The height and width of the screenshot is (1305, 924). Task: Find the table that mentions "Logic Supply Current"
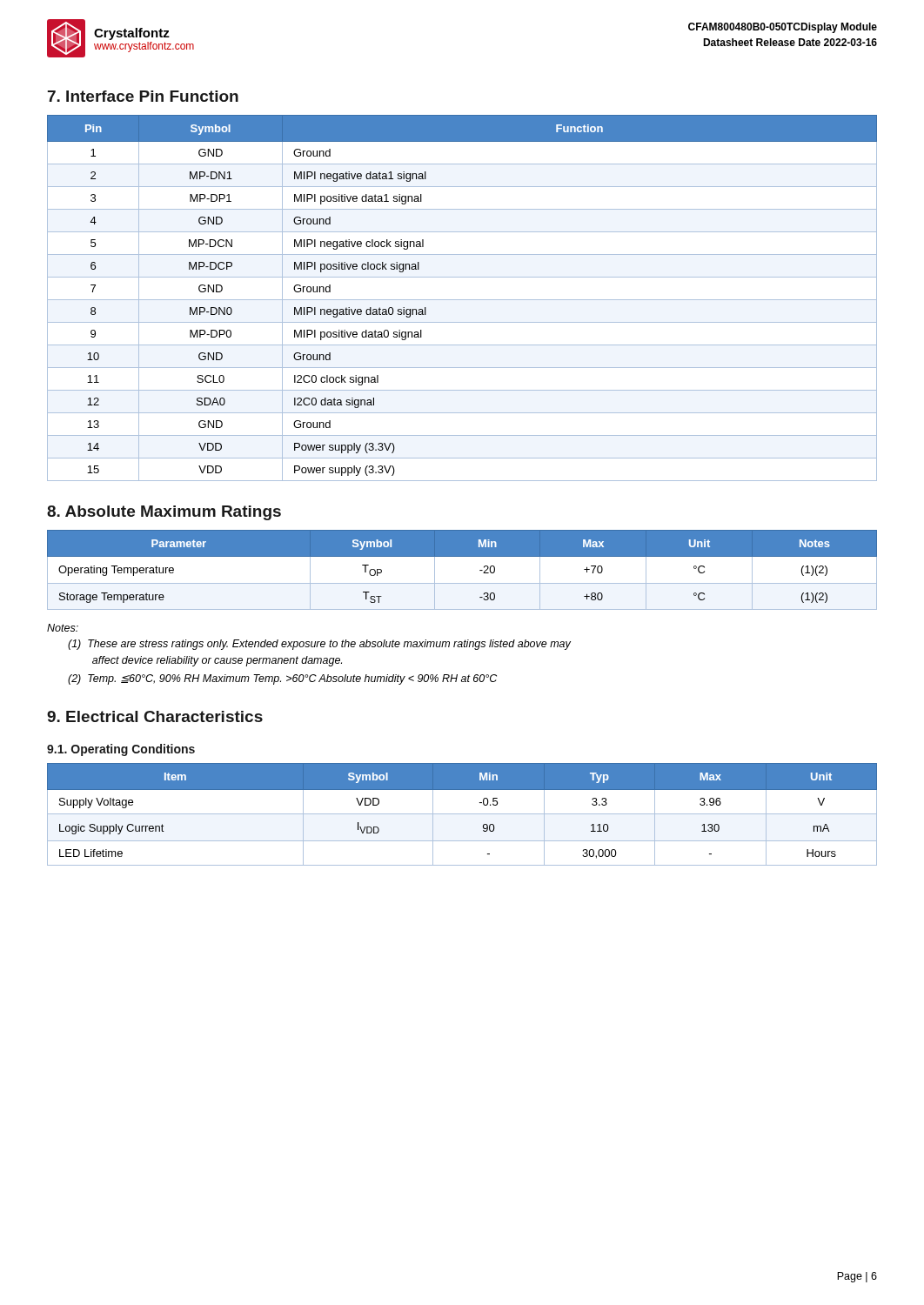click(462, 815)
